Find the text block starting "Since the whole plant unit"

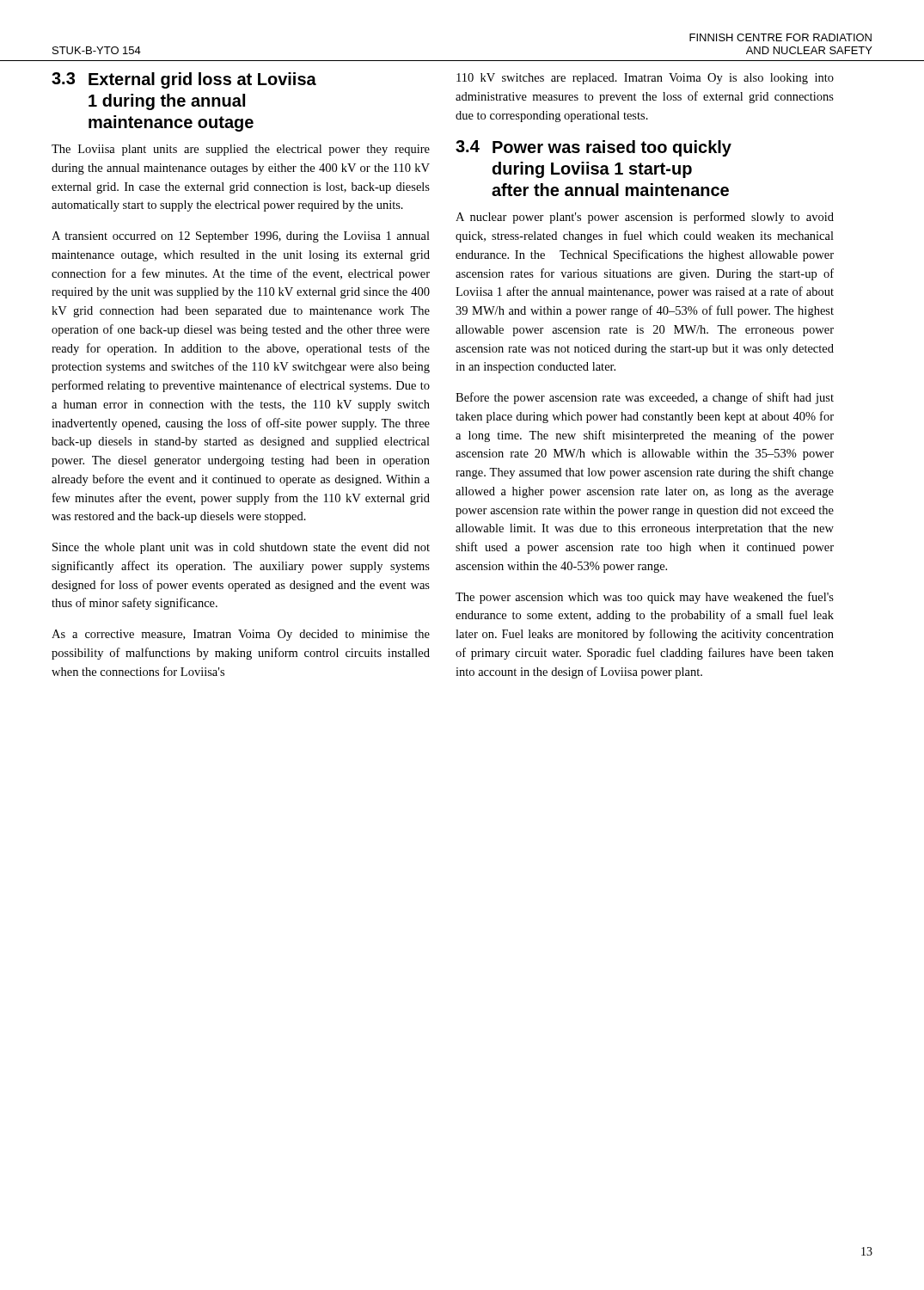coord(241,575)
